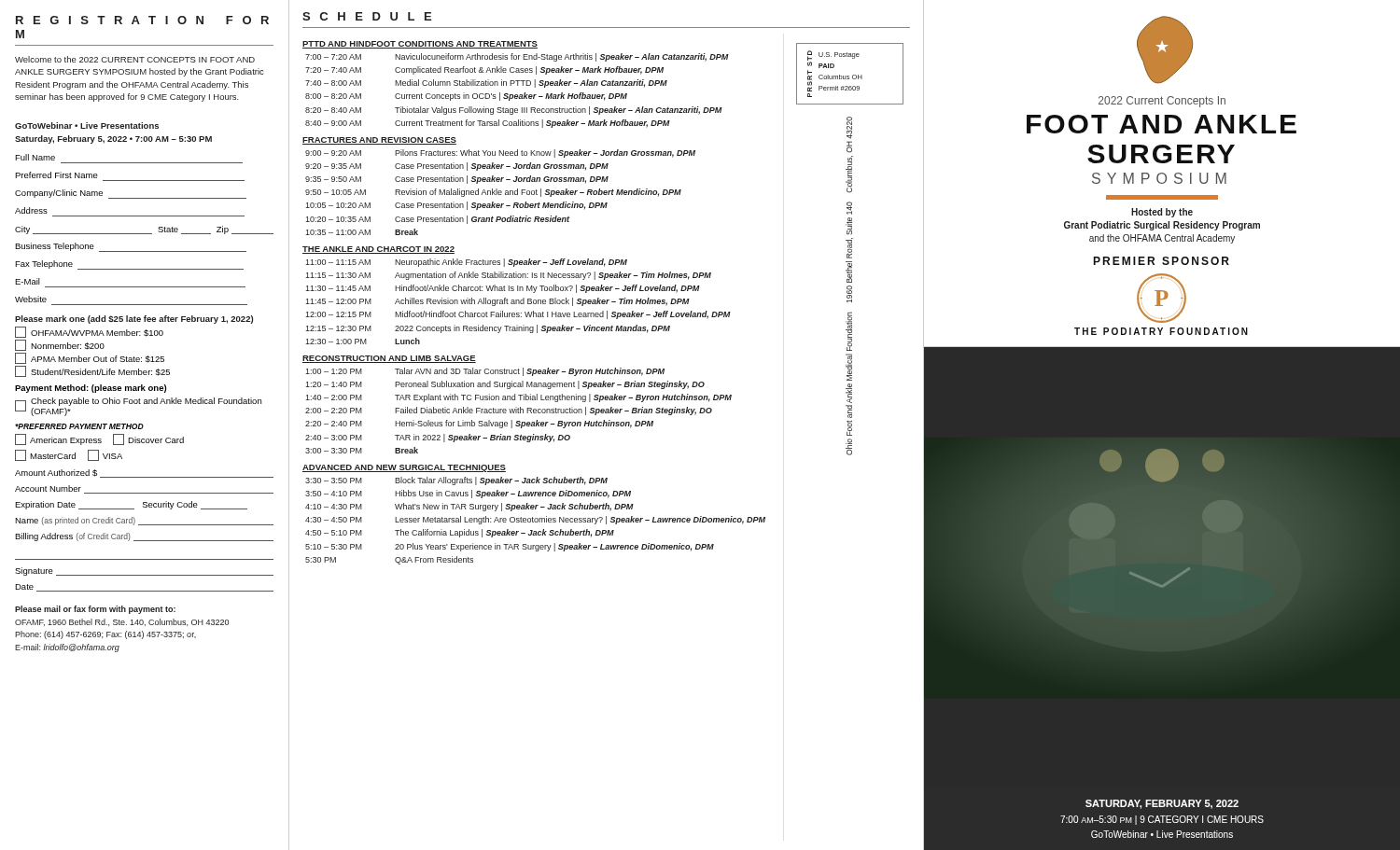
Task: Locate the text "Full Name"
Action: point(129,158)
